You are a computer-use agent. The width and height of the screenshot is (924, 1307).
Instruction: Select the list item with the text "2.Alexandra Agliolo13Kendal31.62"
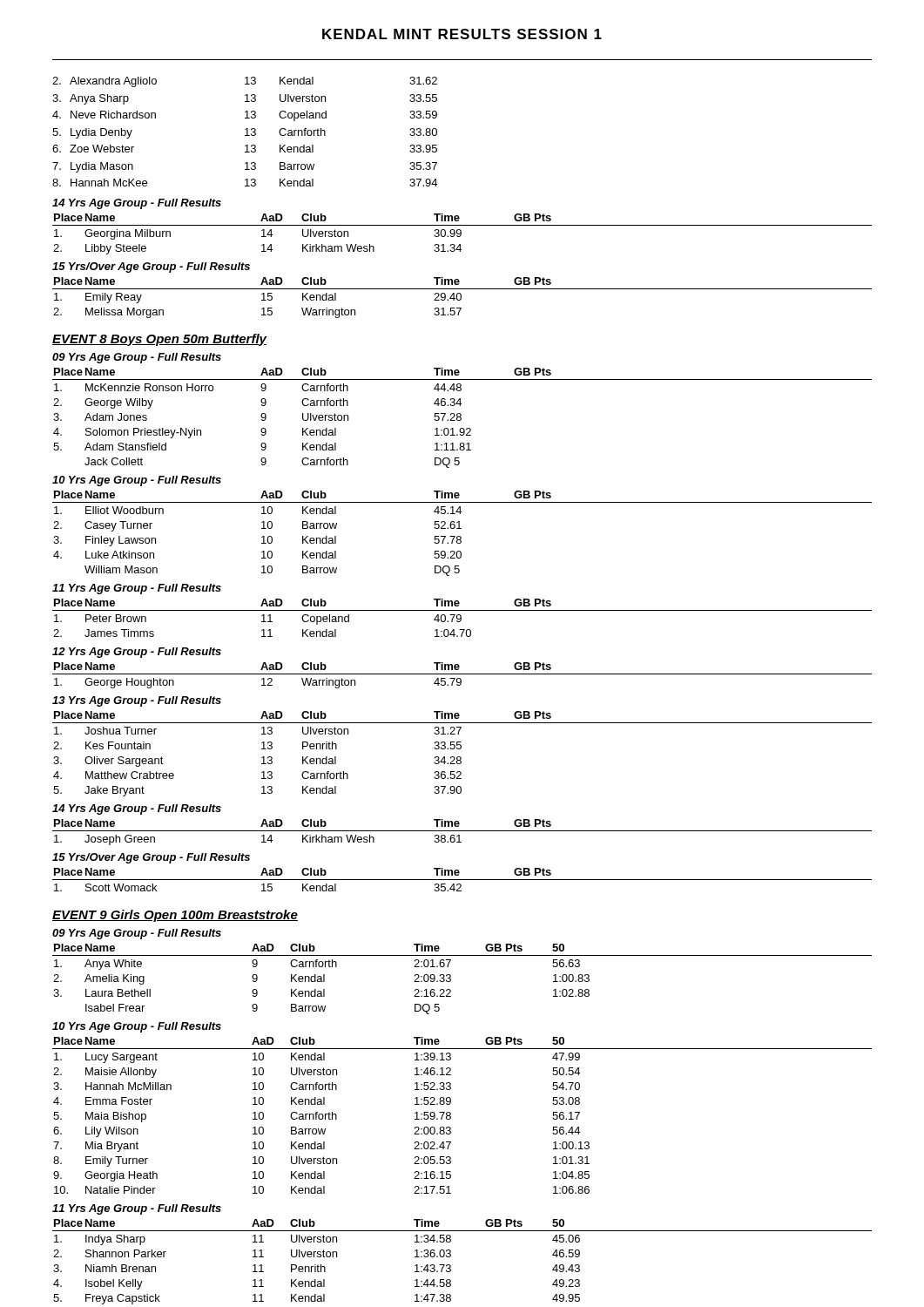(x=266, y=81)
